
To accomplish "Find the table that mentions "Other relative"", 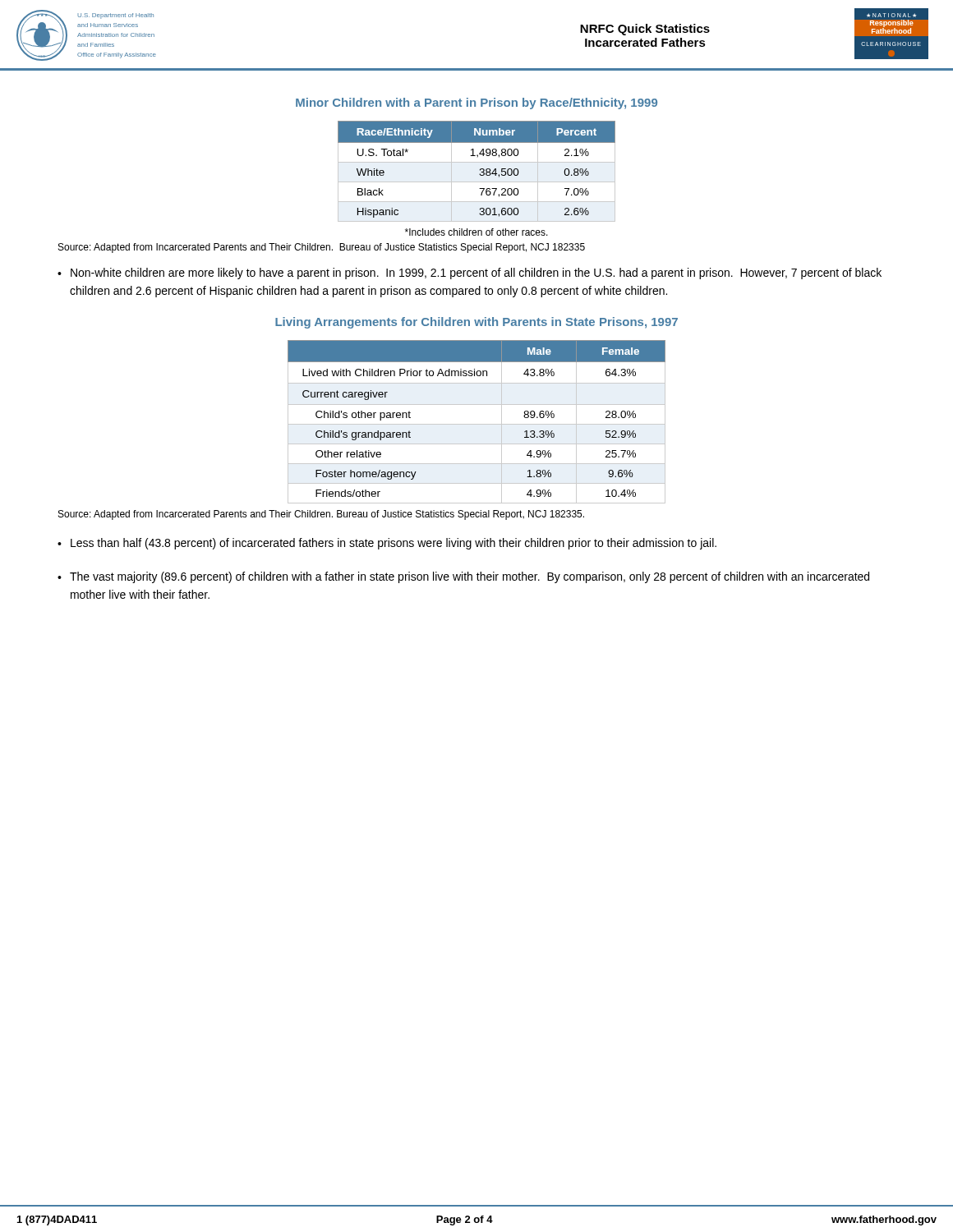I will click(476, 422).
